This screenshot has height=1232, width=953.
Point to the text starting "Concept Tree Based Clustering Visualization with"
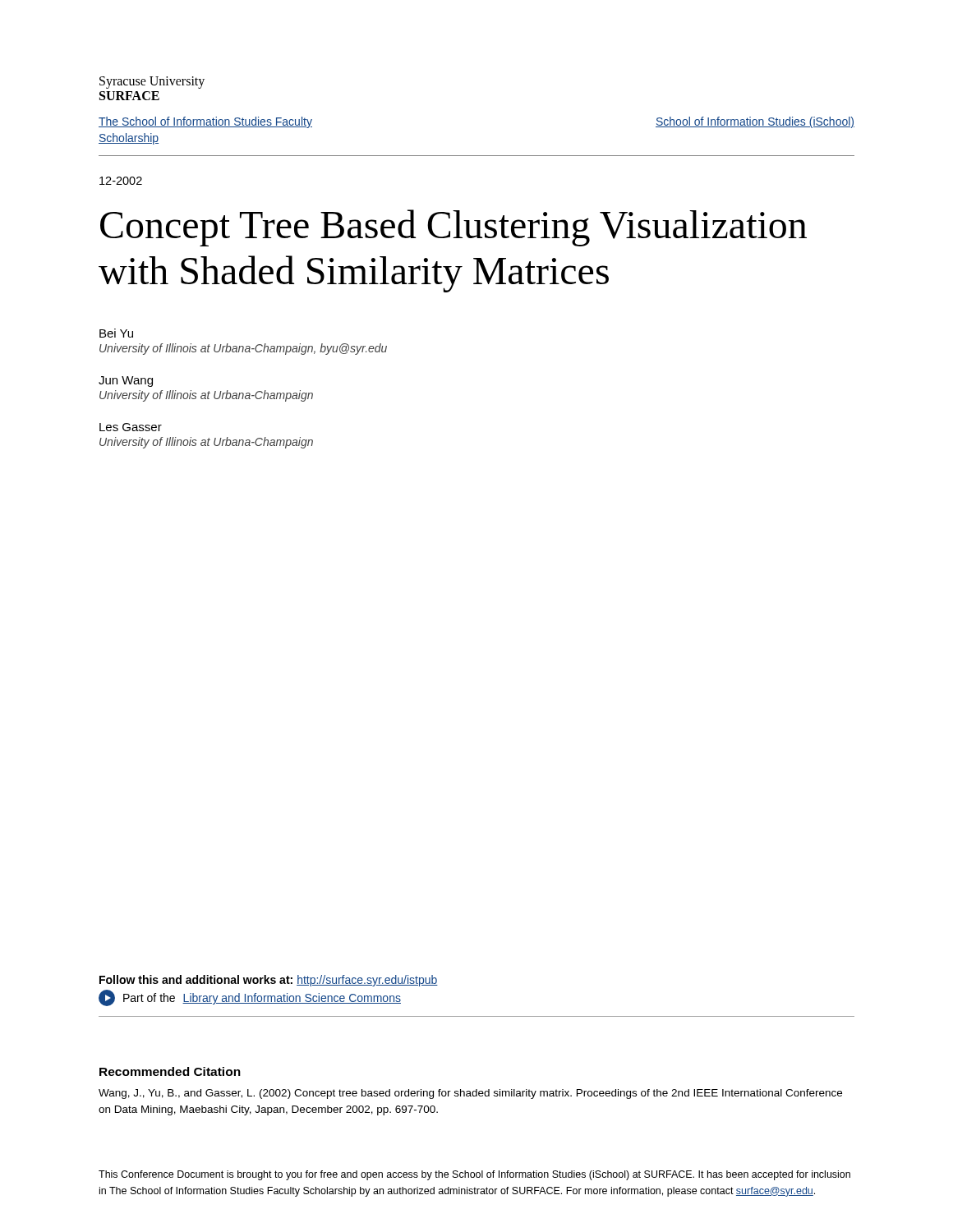pos(453,248)
